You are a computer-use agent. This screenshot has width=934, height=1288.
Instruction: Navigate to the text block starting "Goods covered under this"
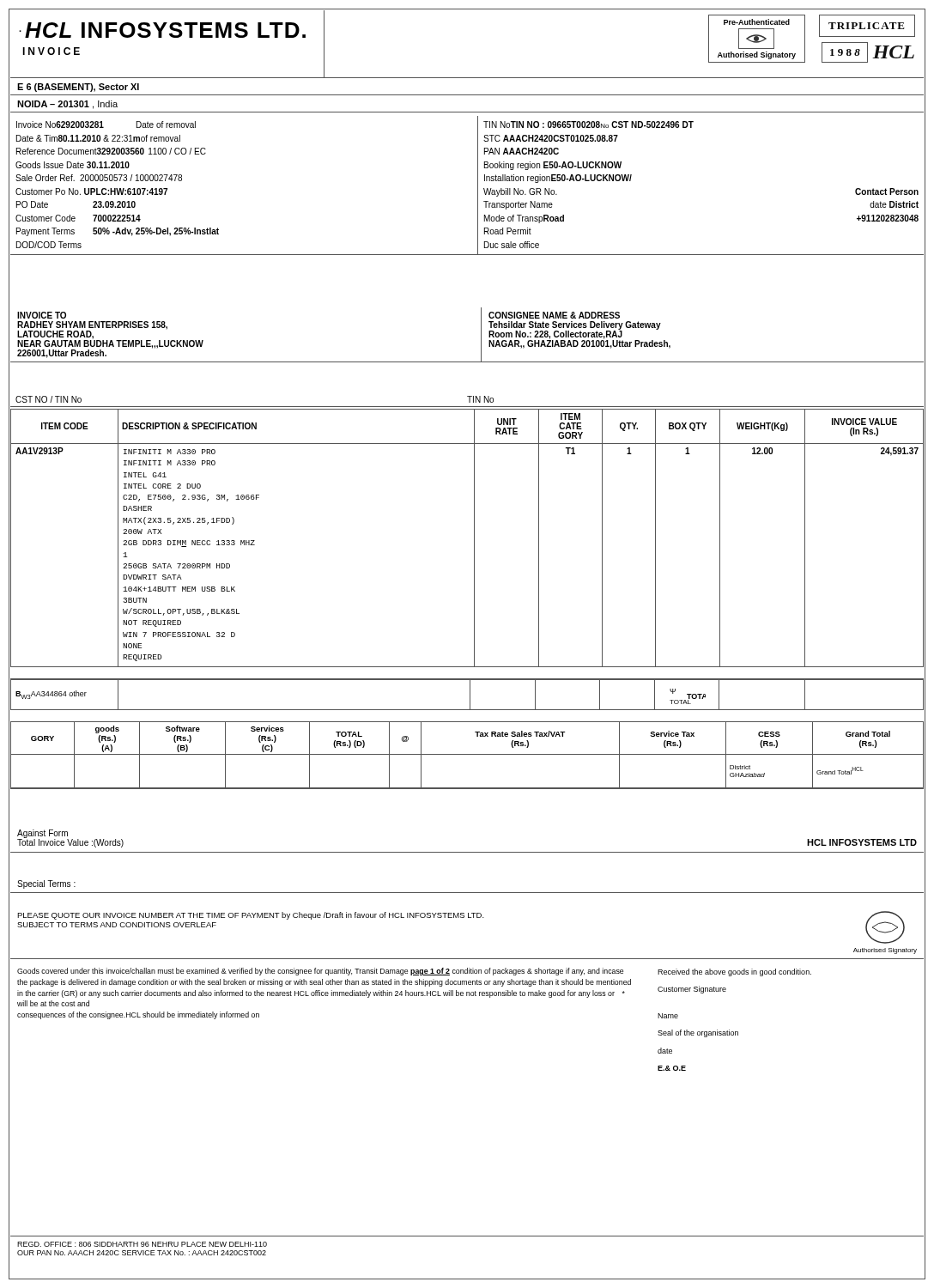click(324, 993)
